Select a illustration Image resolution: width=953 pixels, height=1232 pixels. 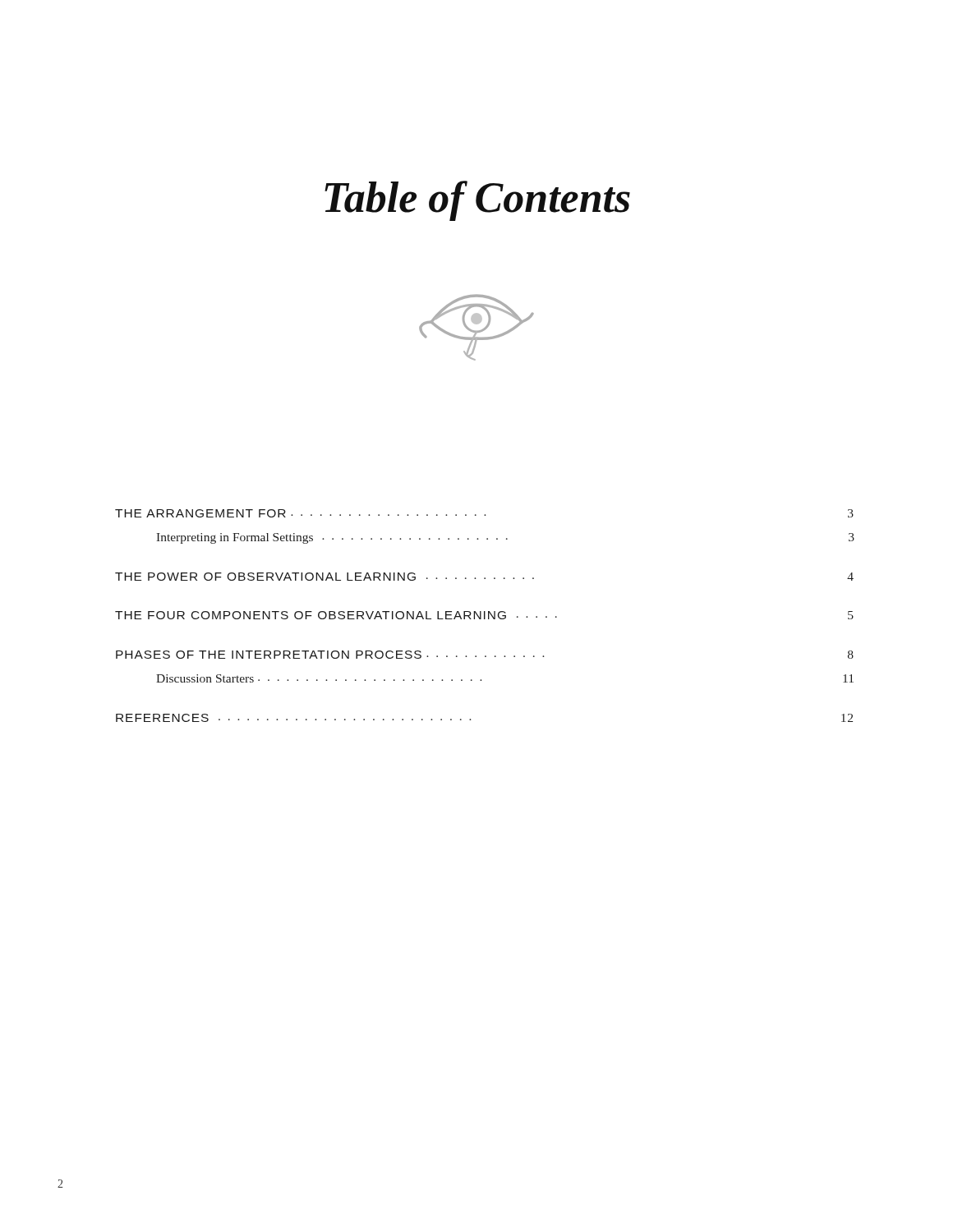tap(476, 324)
